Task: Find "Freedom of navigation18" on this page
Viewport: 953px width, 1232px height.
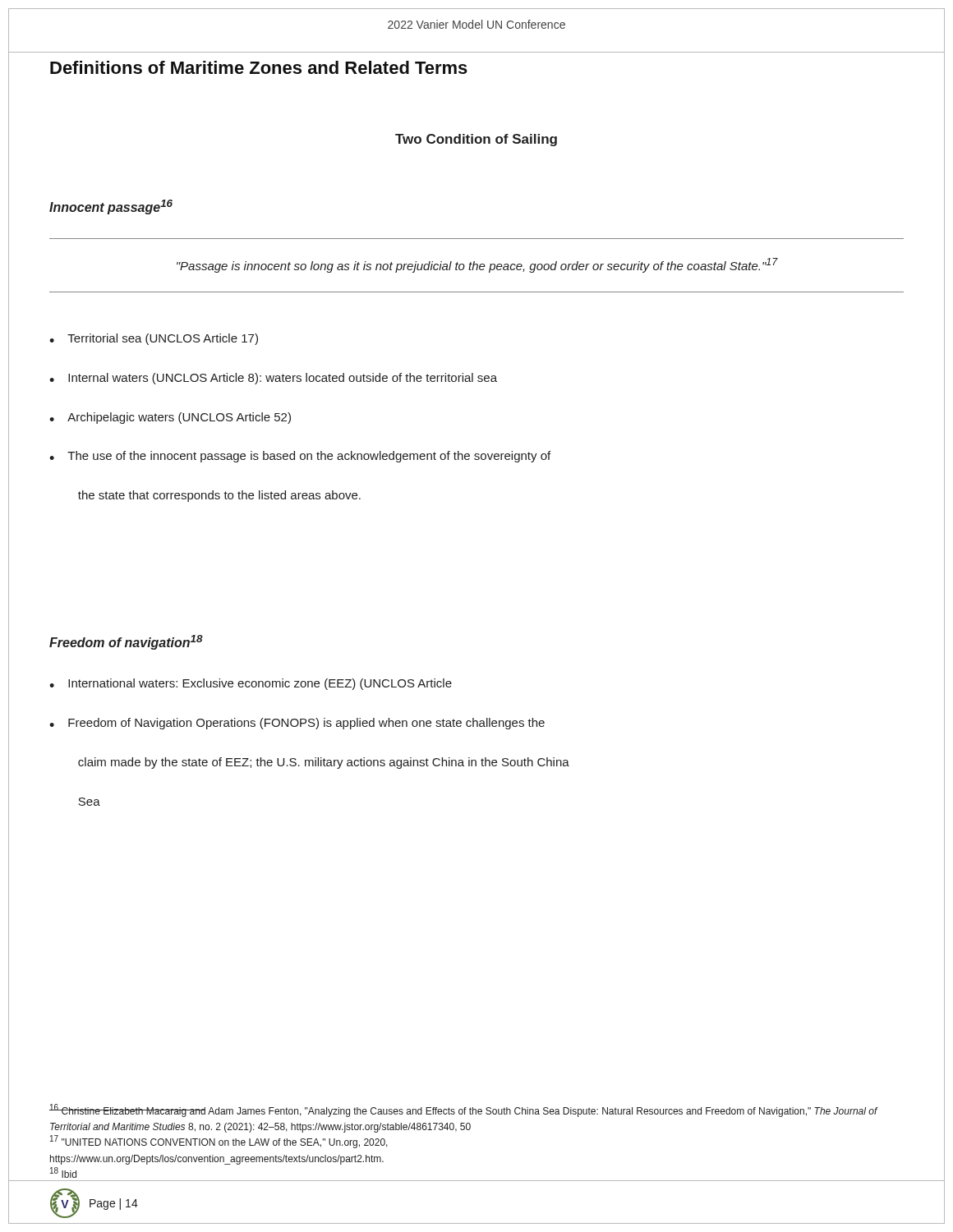Action: point(126,641)
